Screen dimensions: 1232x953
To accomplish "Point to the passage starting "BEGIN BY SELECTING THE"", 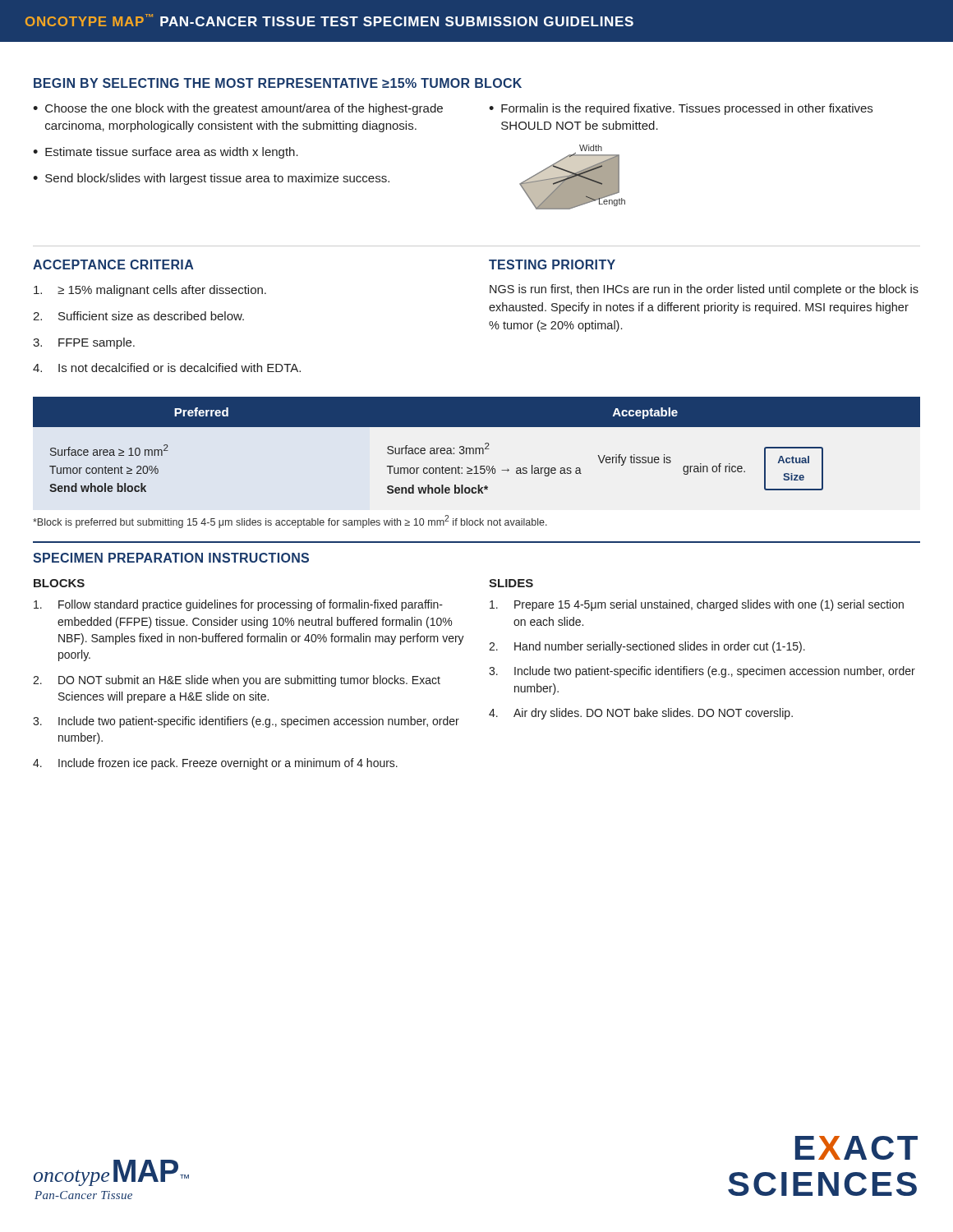I will (278, 83).
